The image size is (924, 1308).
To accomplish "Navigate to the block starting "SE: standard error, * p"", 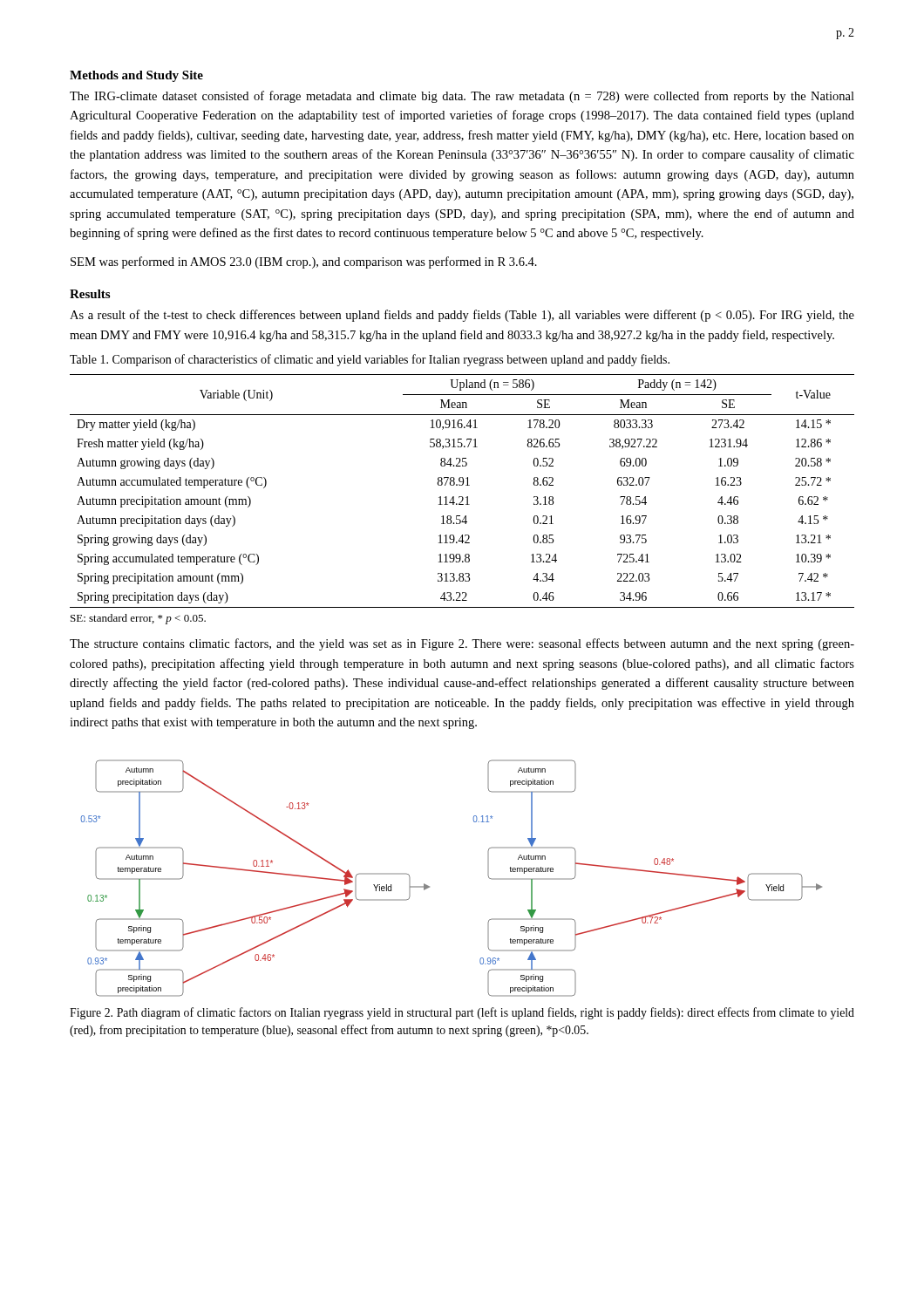I will 138,618.
